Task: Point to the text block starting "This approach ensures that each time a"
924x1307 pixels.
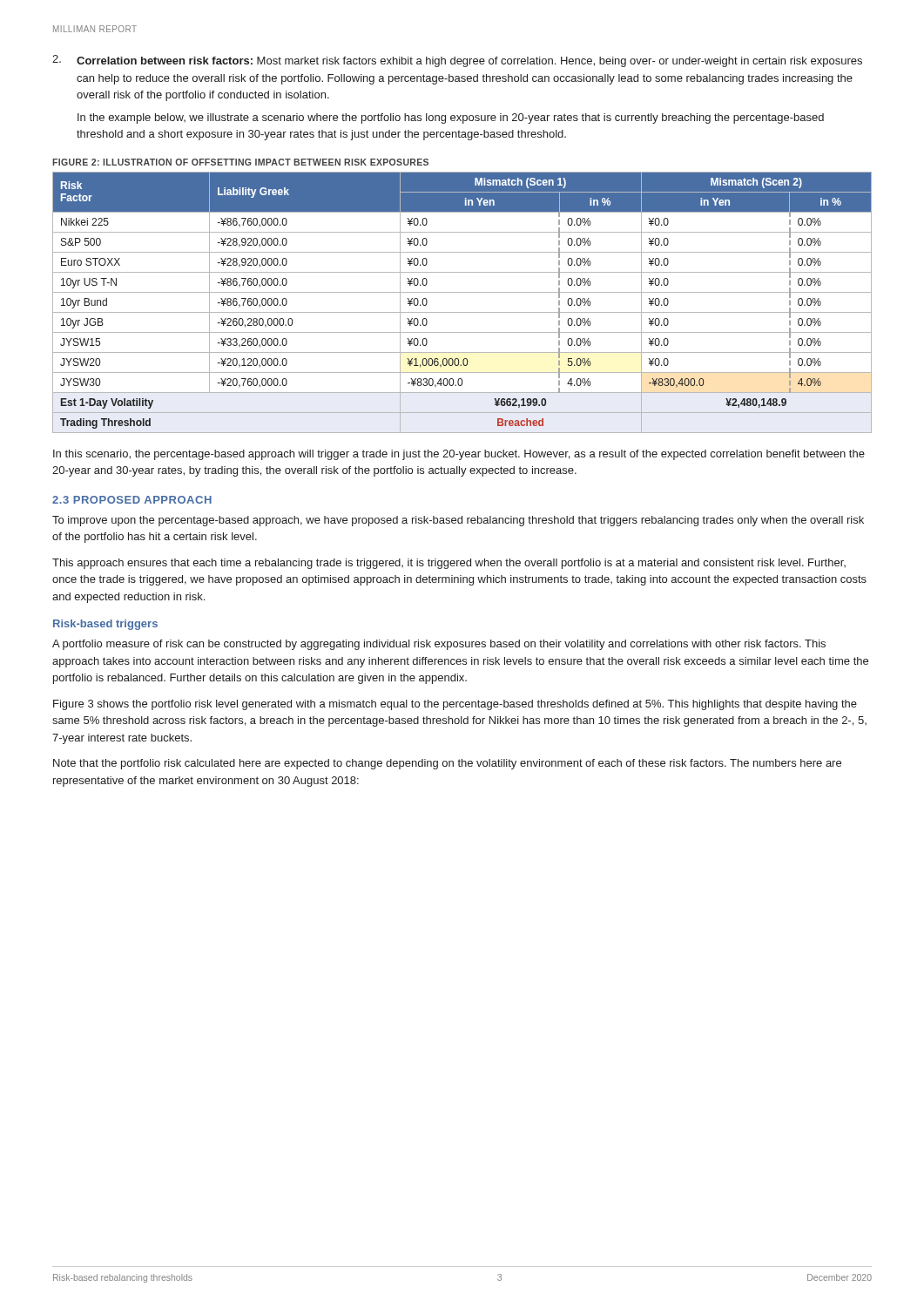Action: [x=462, y=579]
